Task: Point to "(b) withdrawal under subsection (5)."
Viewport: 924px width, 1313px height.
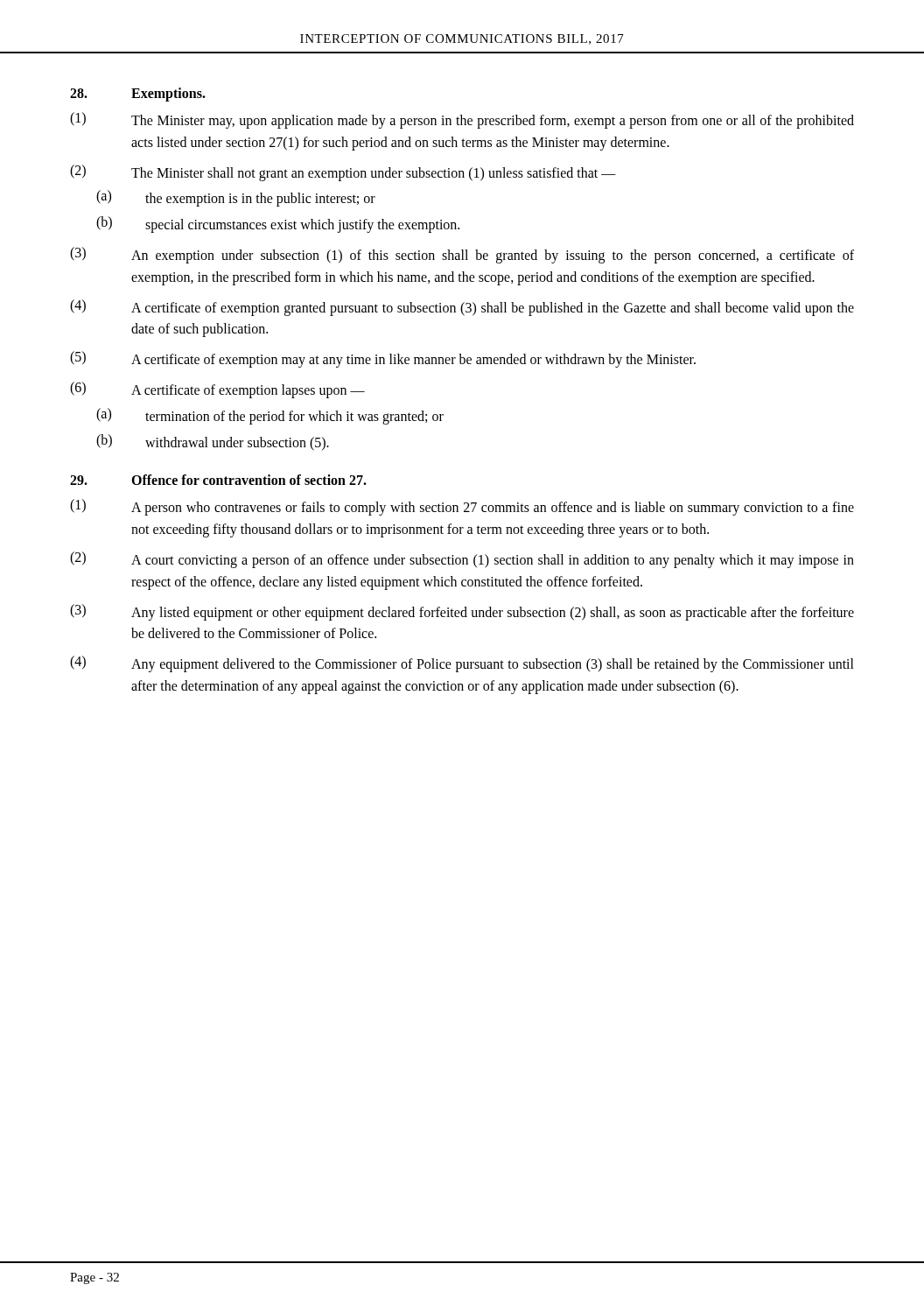Action: pyautogui.click(x=213, y=442)
